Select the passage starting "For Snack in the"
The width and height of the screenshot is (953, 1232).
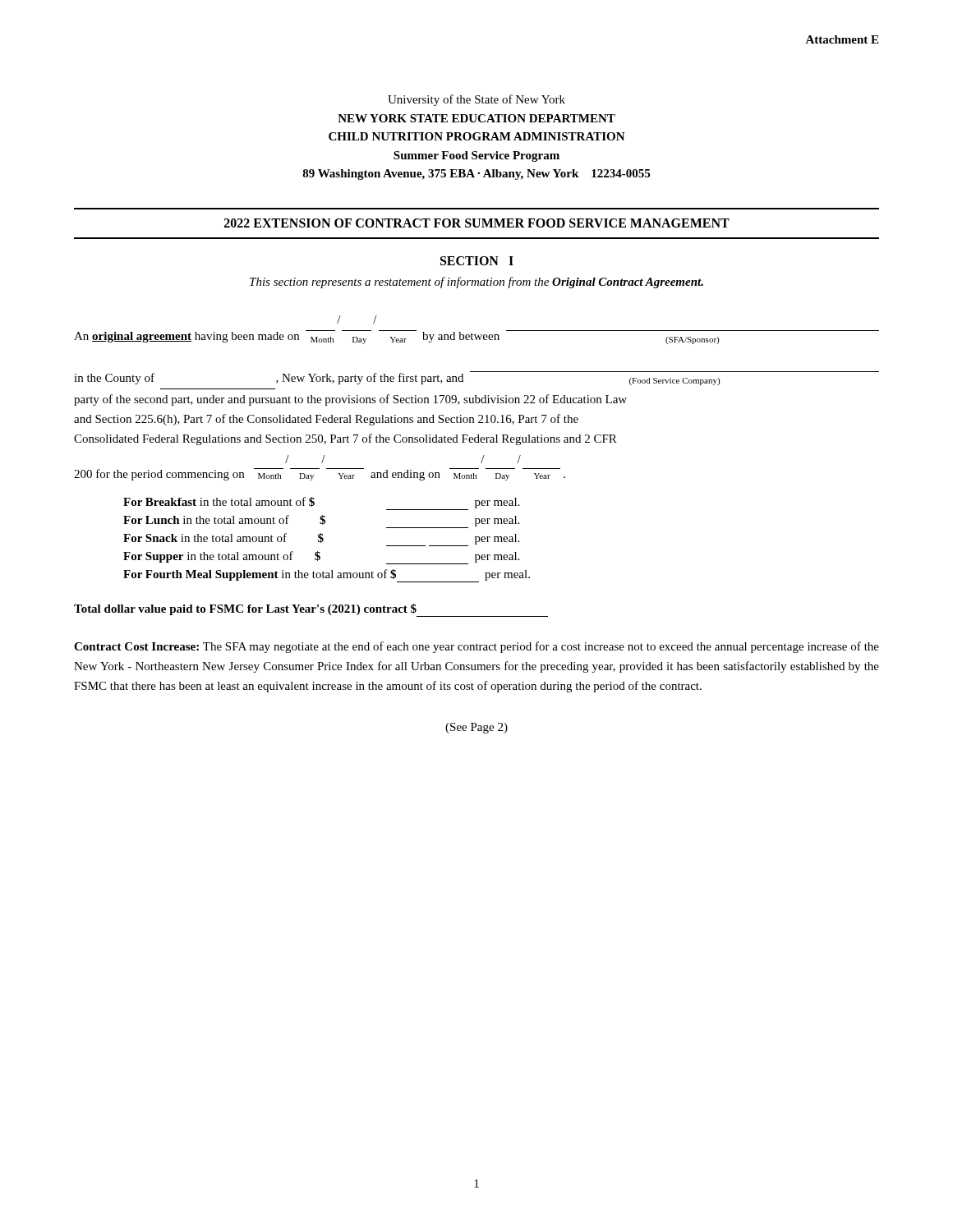[x=322, y=539]
